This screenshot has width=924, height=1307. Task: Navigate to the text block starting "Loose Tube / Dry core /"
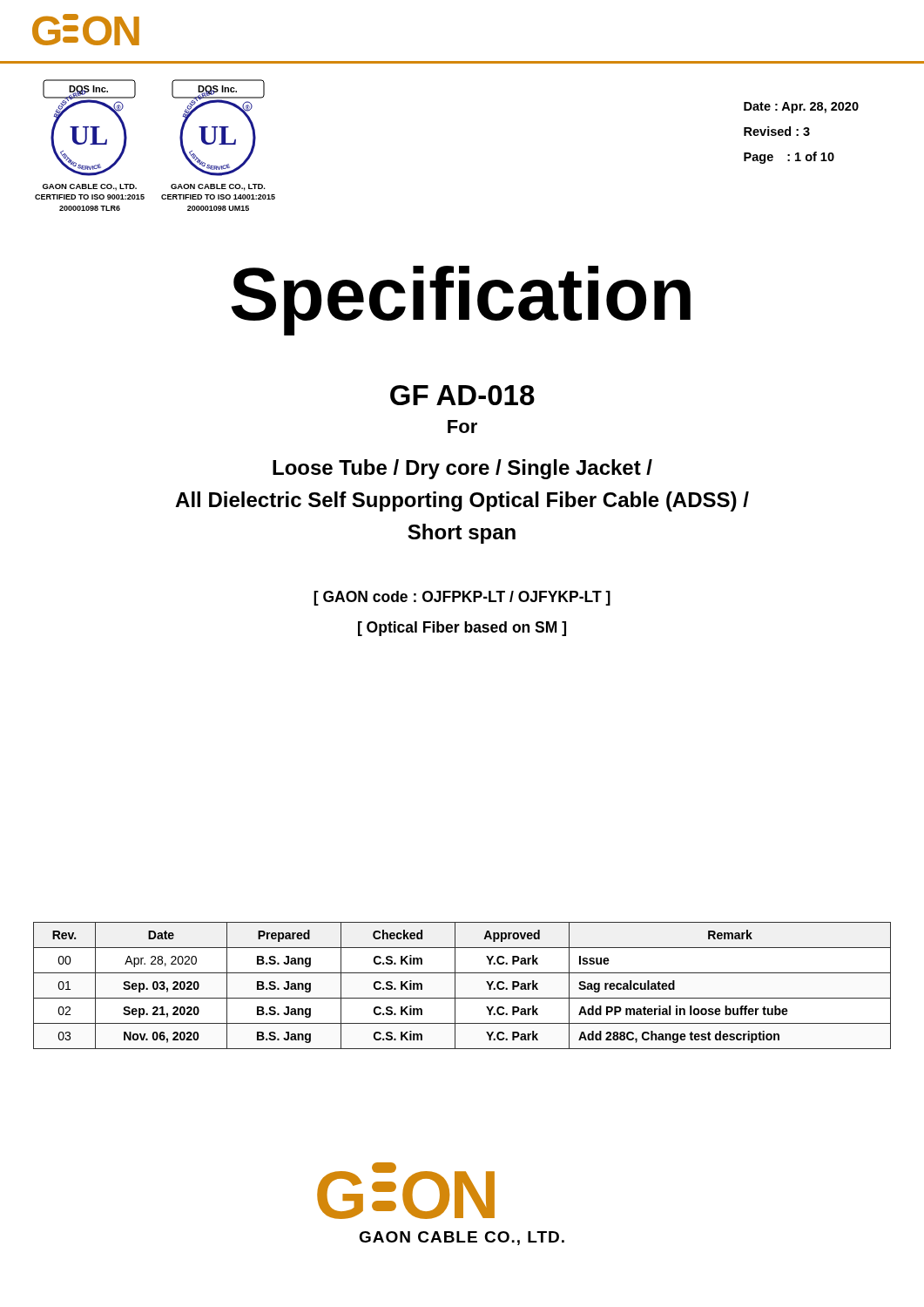pyautogui.click(x=462, y=500)
